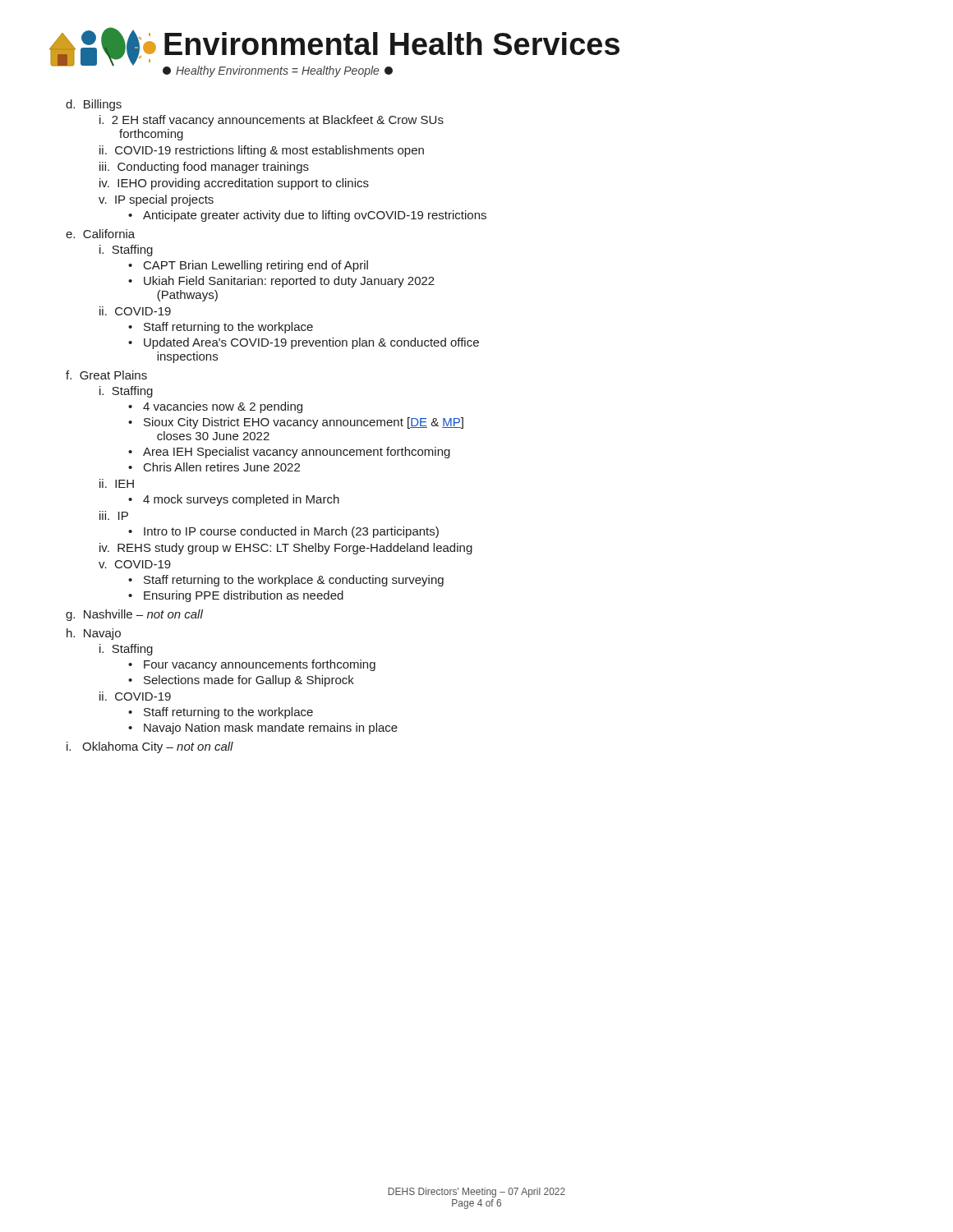Select the list item containing "Chris Allen retires"

pos(222,467)
